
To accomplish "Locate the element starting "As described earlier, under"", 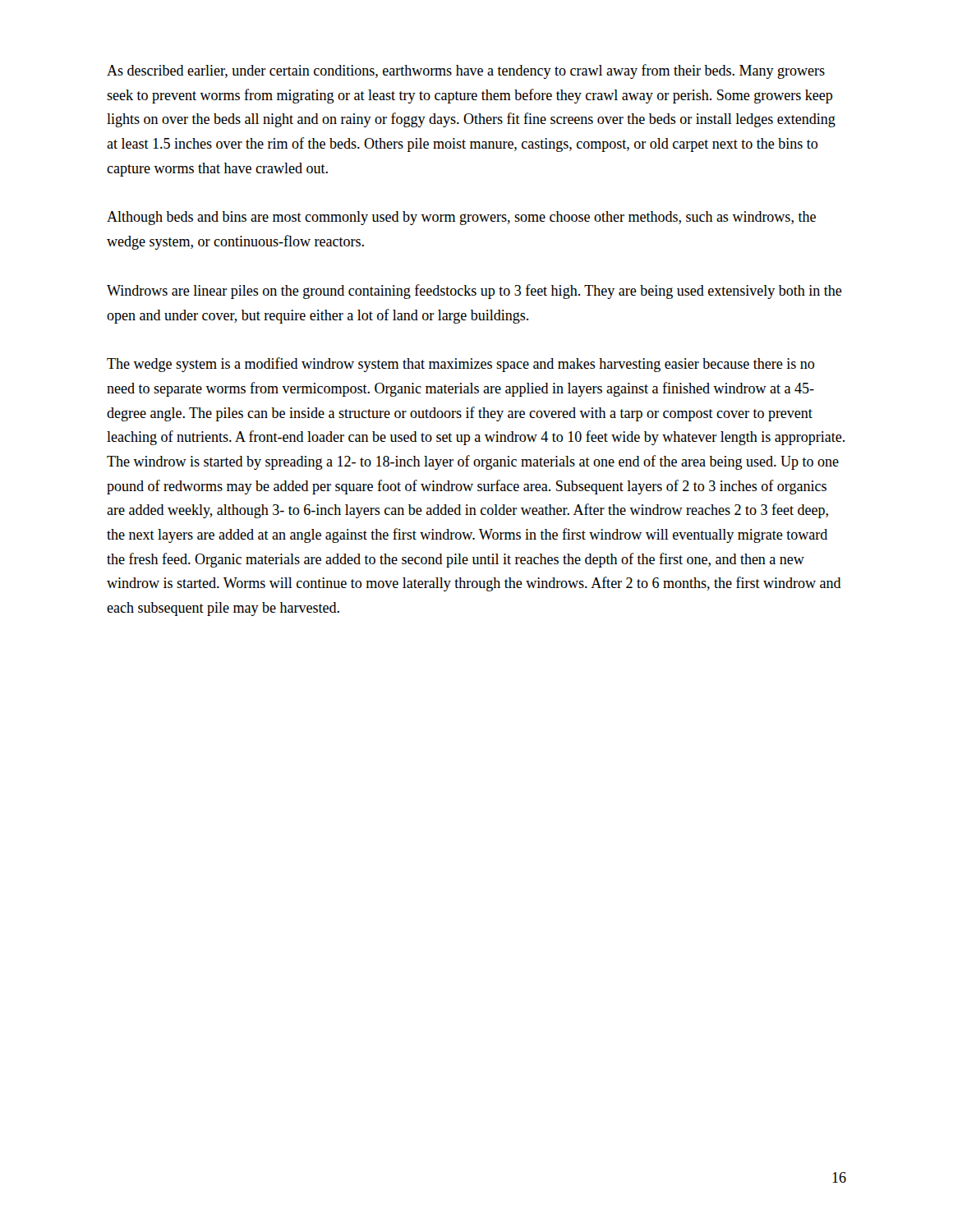I will (x=471, y=119).
